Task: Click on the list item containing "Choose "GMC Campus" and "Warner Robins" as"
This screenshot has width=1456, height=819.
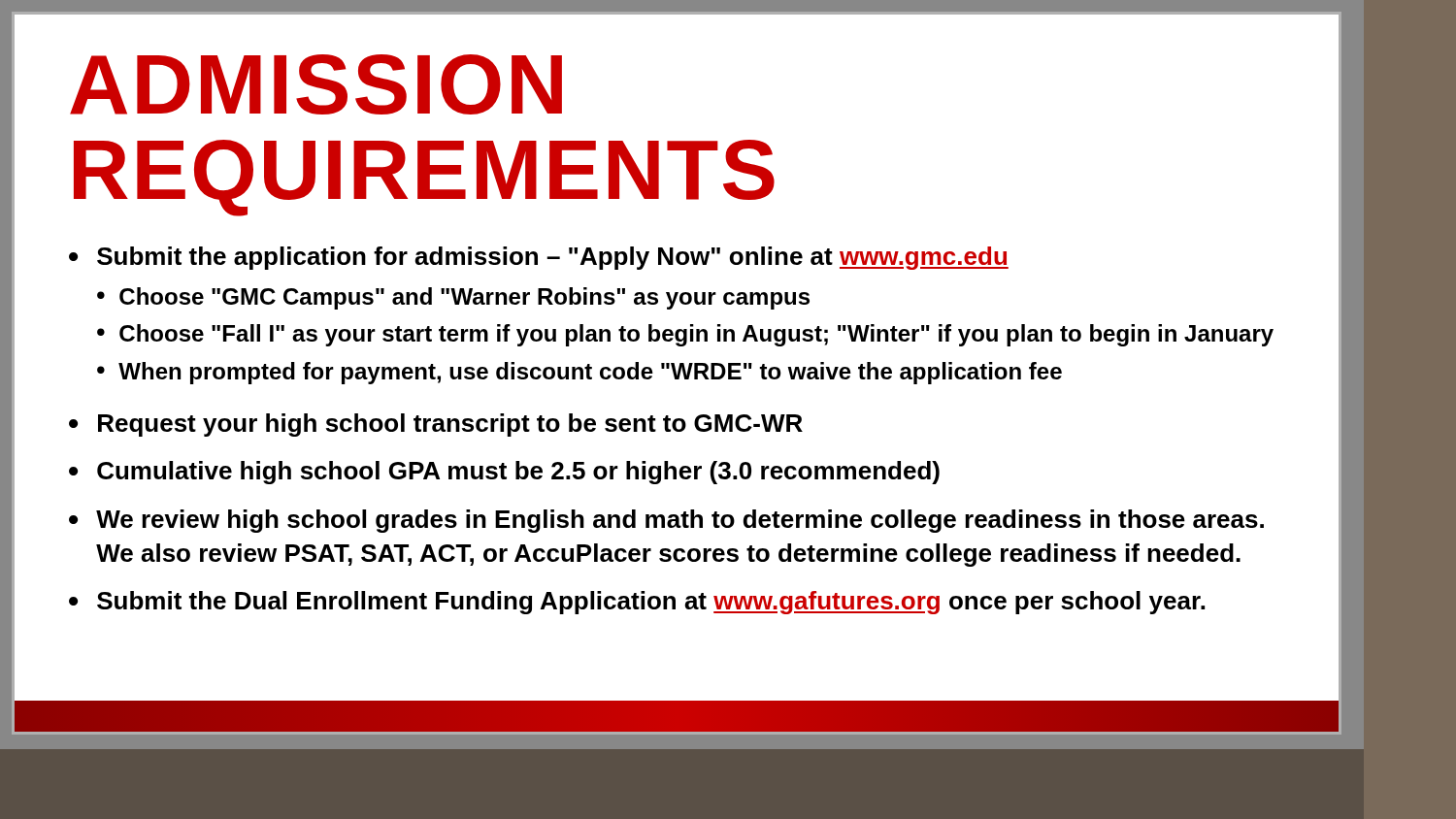Action: (x=702, y=297)
